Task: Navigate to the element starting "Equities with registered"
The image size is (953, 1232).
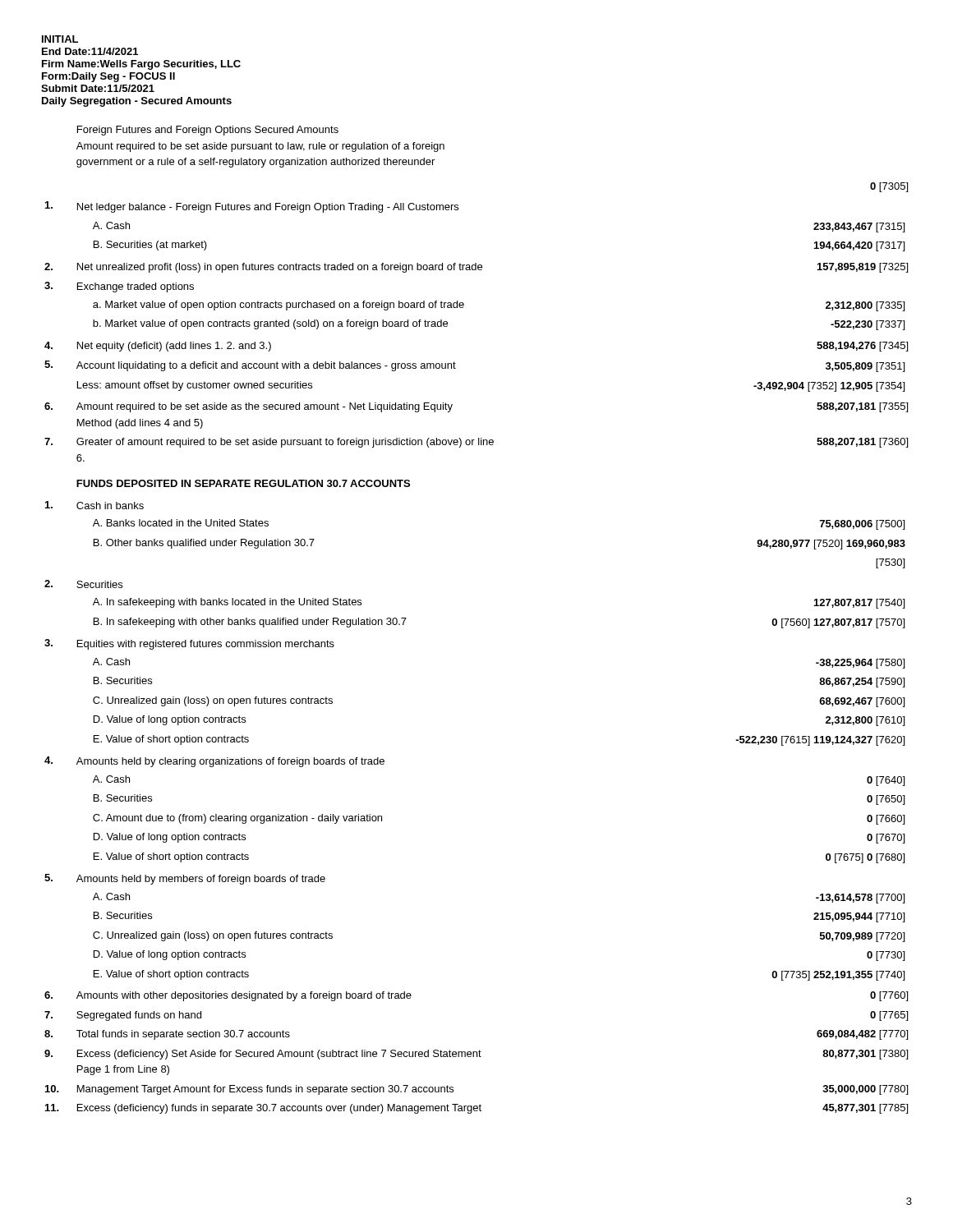Action: click(206, 645)
